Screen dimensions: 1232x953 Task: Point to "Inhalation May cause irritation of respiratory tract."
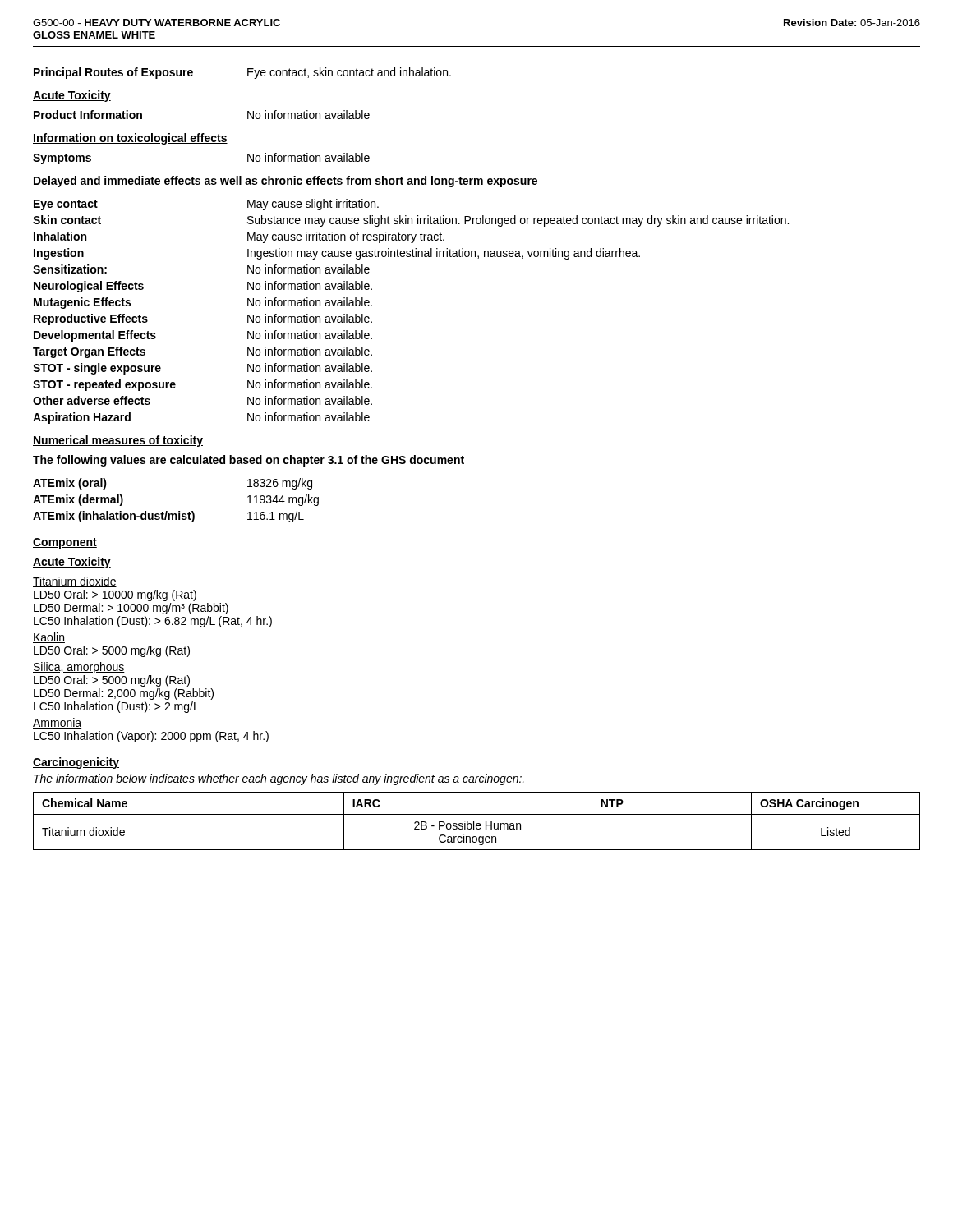(x=64, y=237)
